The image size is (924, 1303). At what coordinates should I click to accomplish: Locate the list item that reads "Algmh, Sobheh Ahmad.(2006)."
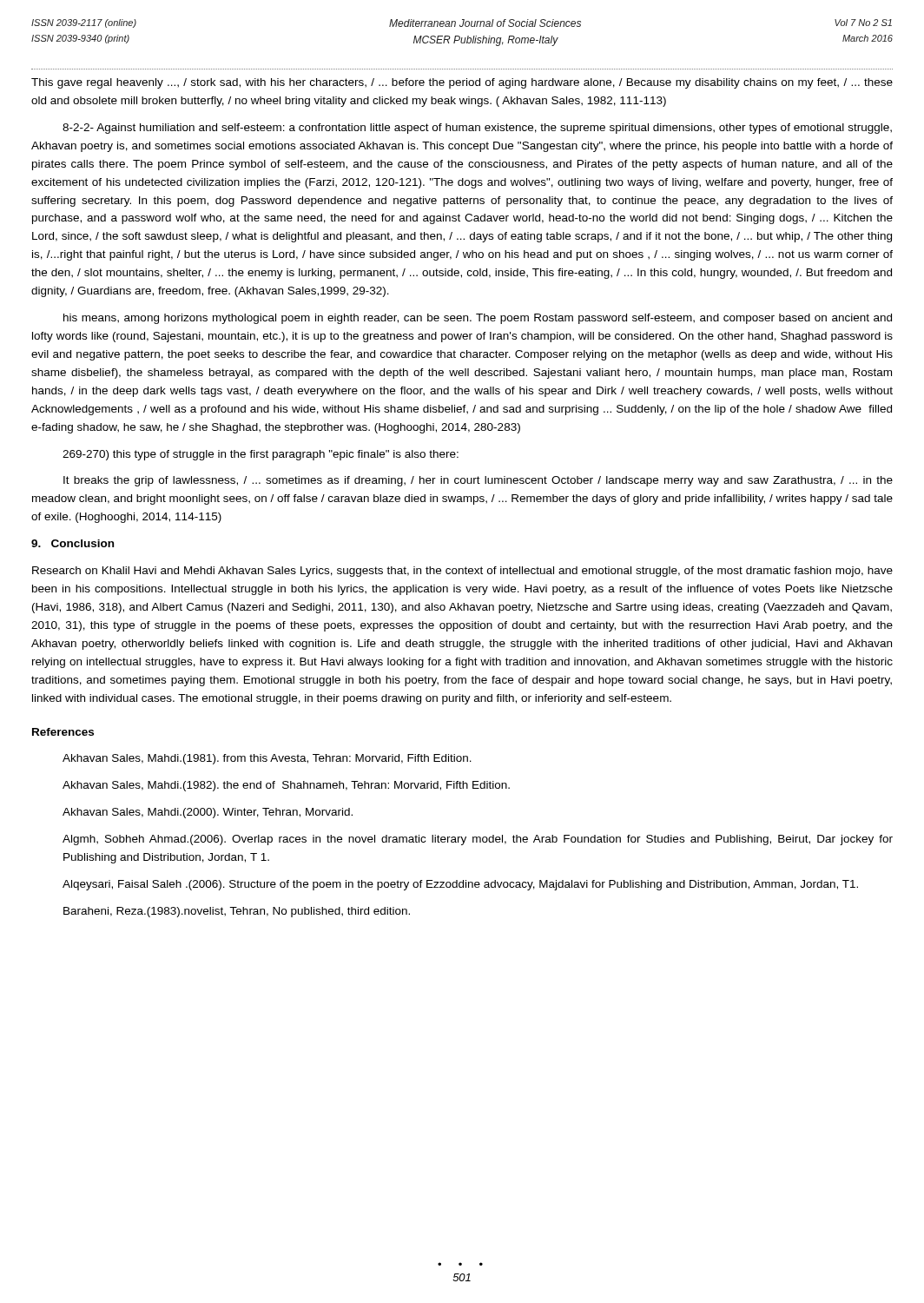[x=462, y=849]
